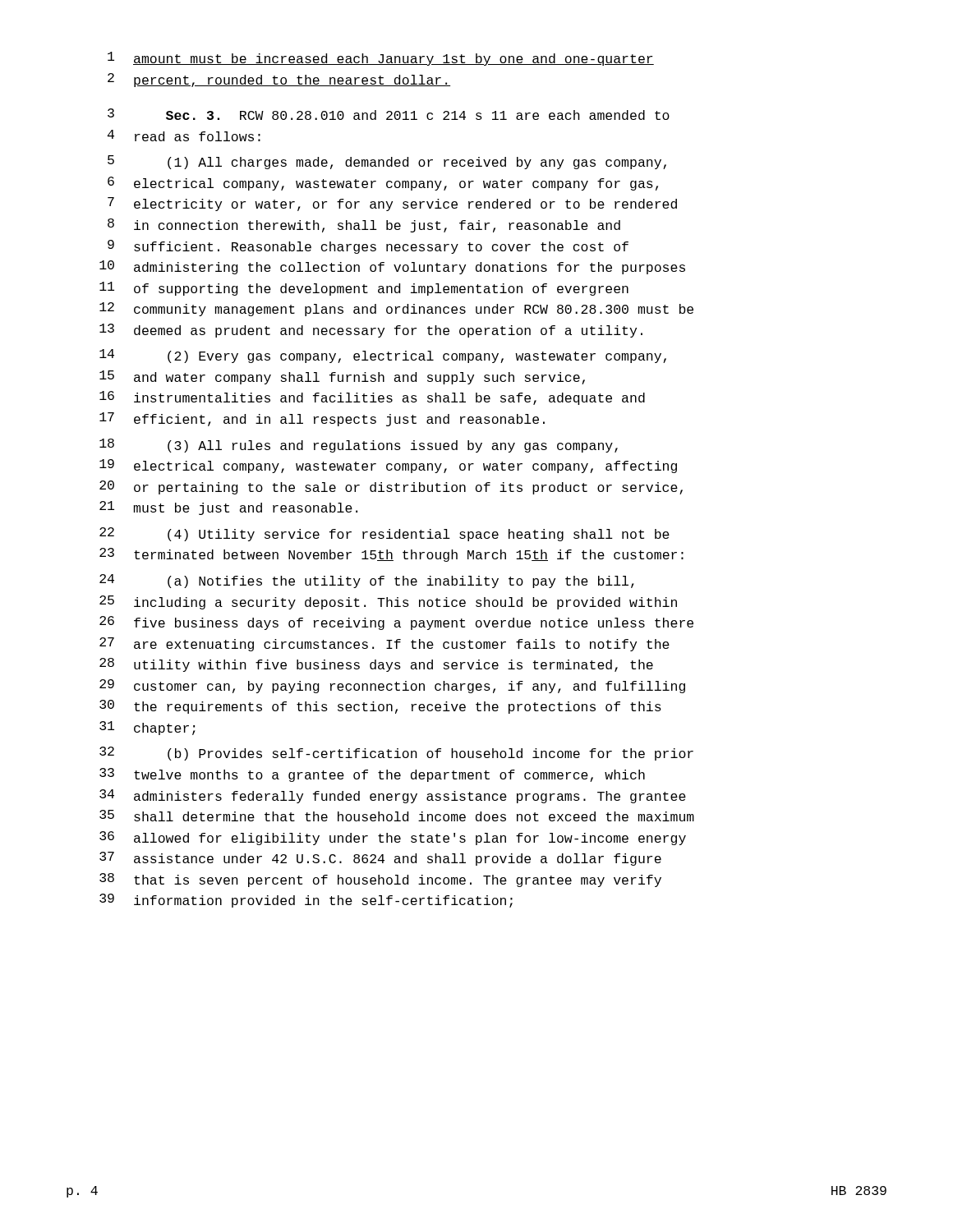Point to the block beginning "7 electricity or water,"
Viewport: 953px width, 1232px height.
476,205
